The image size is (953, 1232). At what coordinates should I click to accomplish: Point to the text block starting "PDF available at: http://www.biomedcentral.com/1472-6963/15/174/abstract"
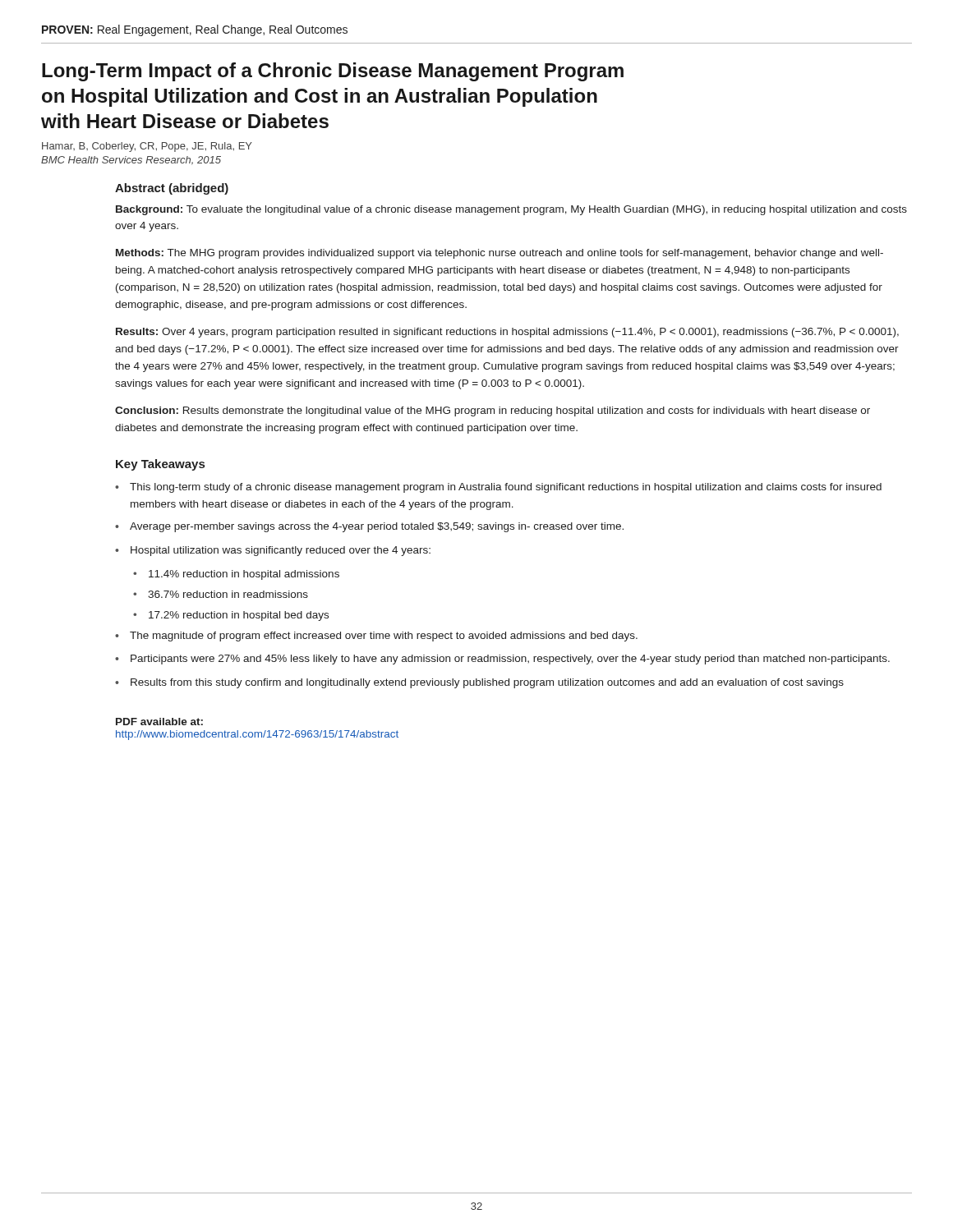tap(257, 727)
